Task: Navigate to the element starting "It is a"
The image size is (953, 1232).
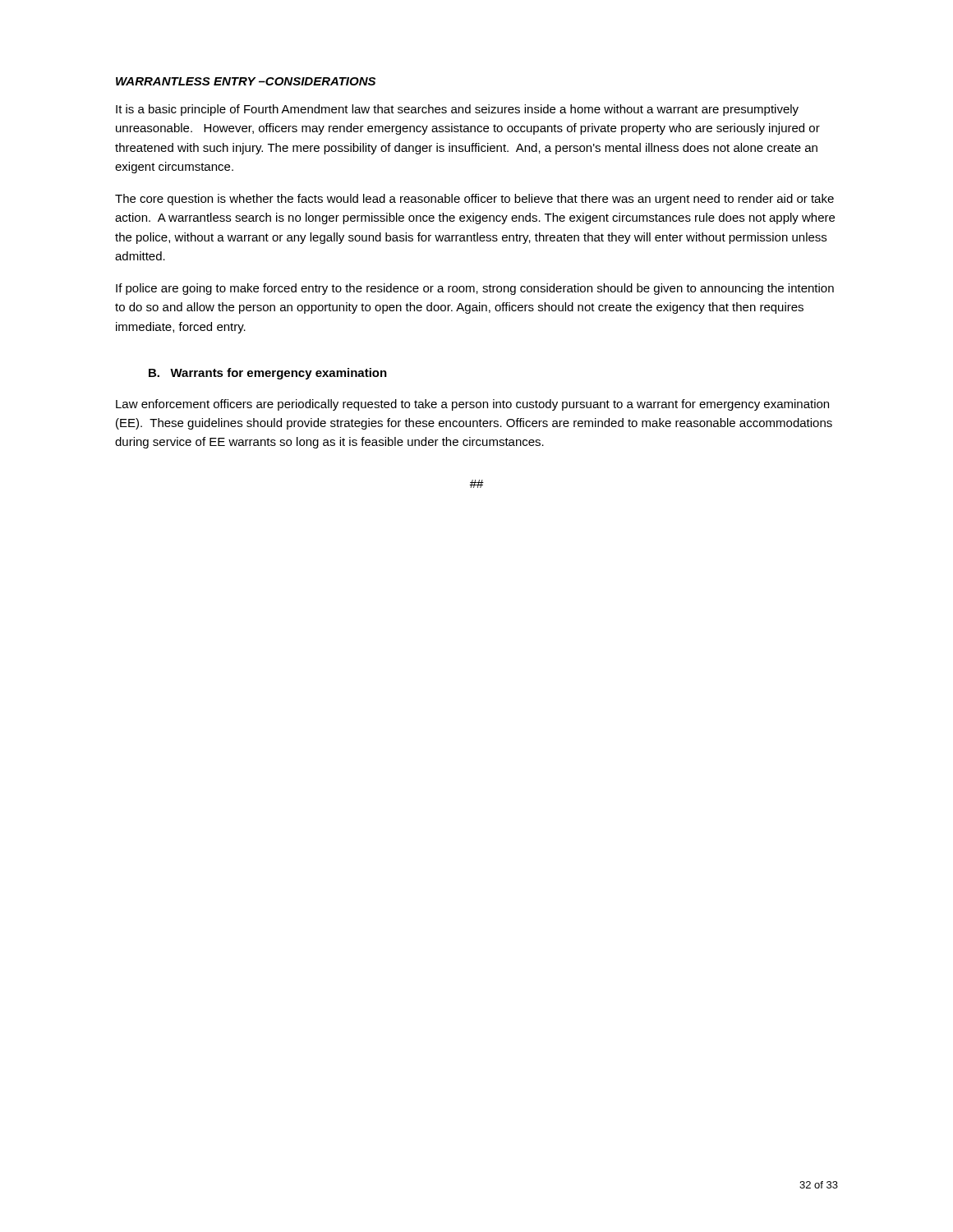Action: [x=467, y=137]
